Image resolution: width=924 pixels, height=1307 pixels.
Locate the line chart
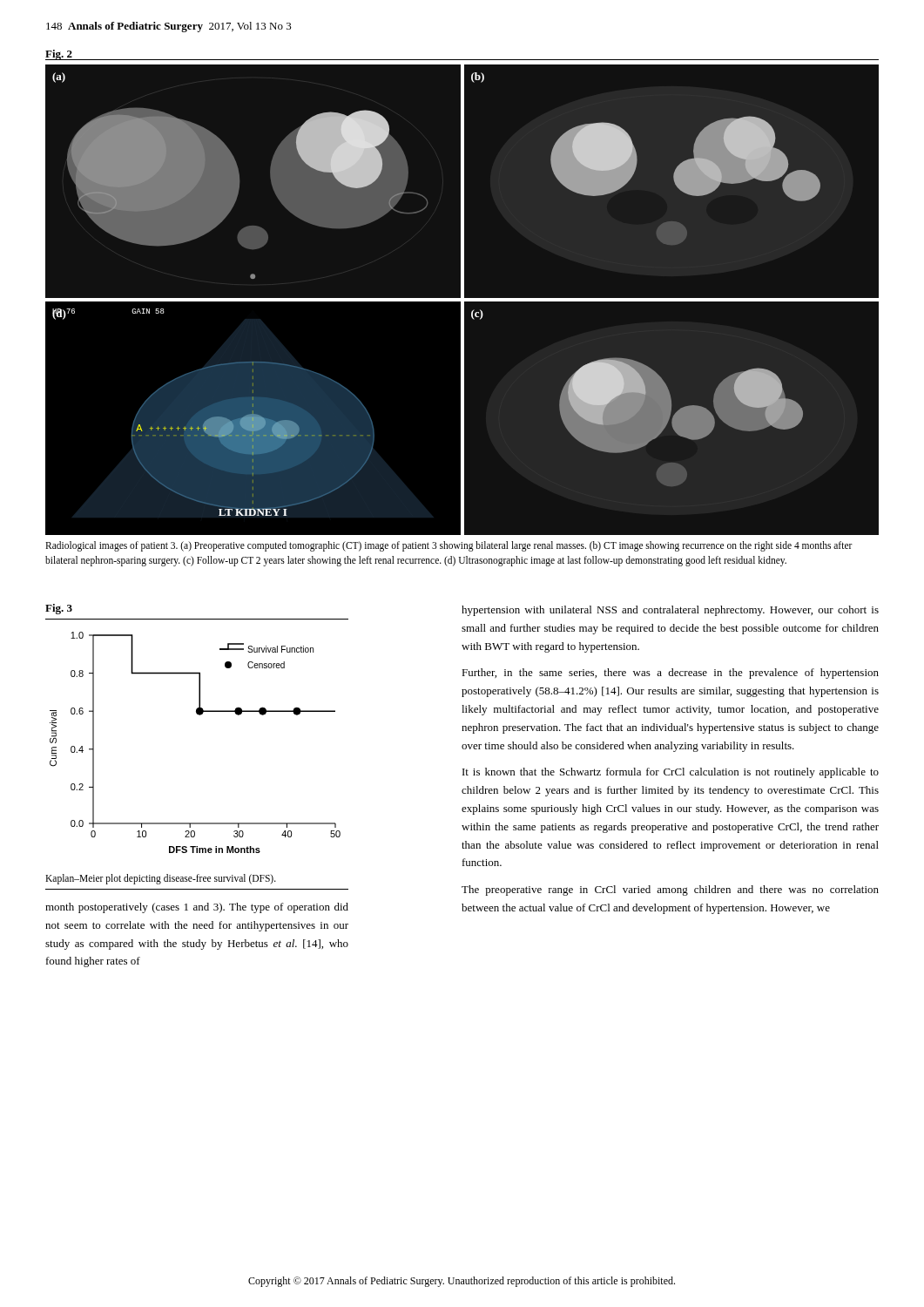tap(197, 747)
